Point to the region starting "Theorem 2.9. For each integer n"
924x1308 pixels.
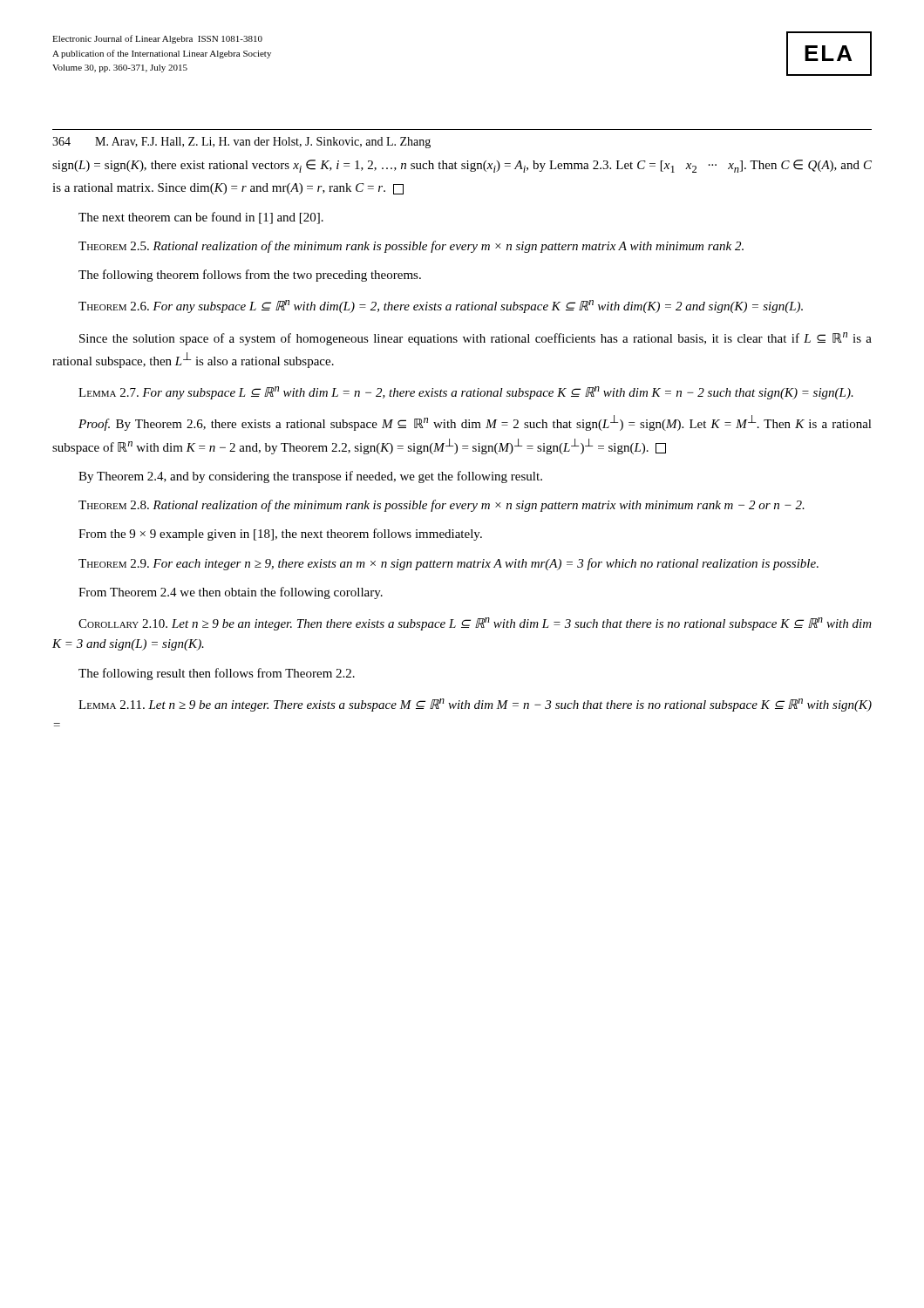462,564
